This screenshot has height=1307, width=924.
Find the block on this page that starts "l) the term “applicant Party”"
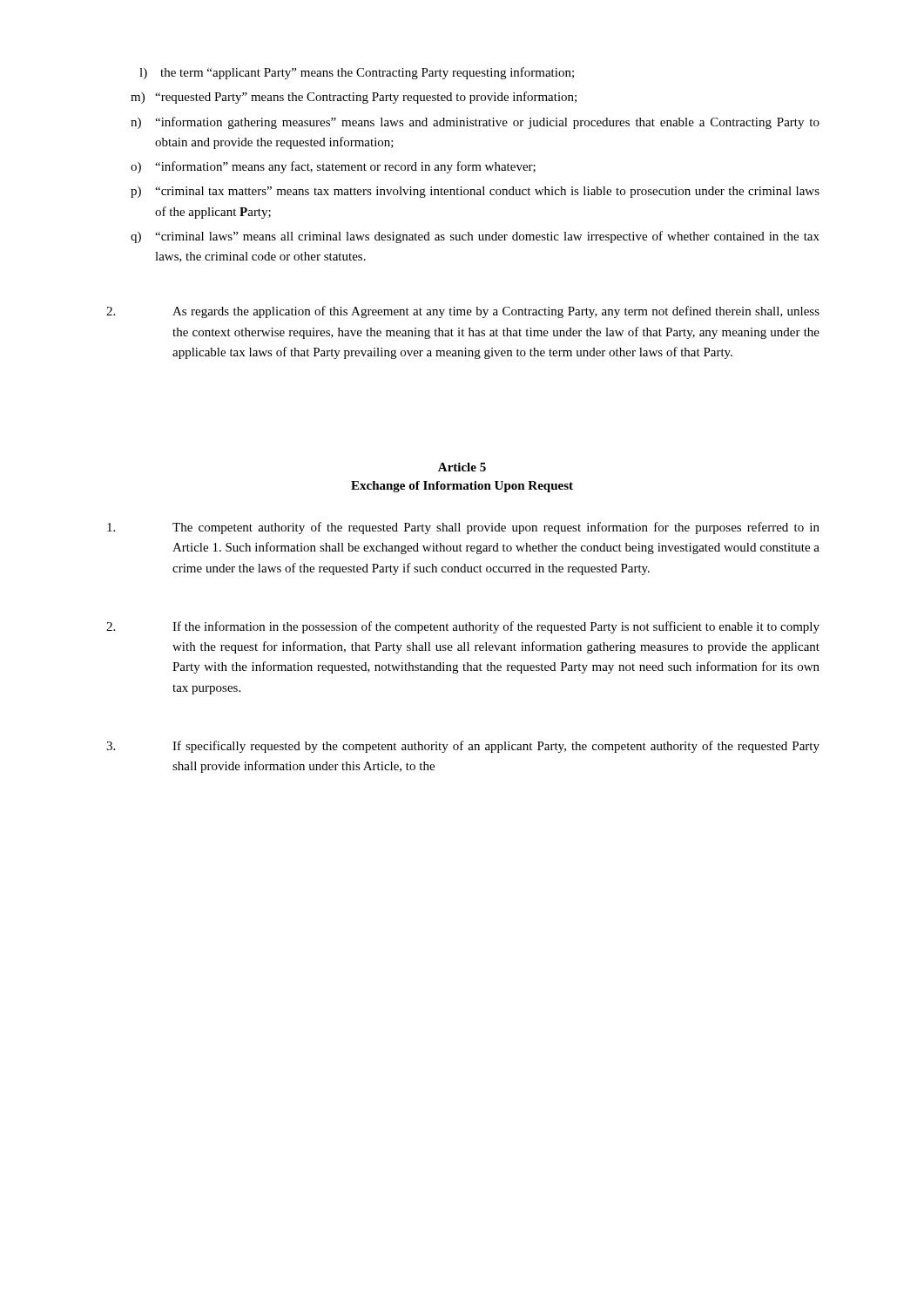357,73
